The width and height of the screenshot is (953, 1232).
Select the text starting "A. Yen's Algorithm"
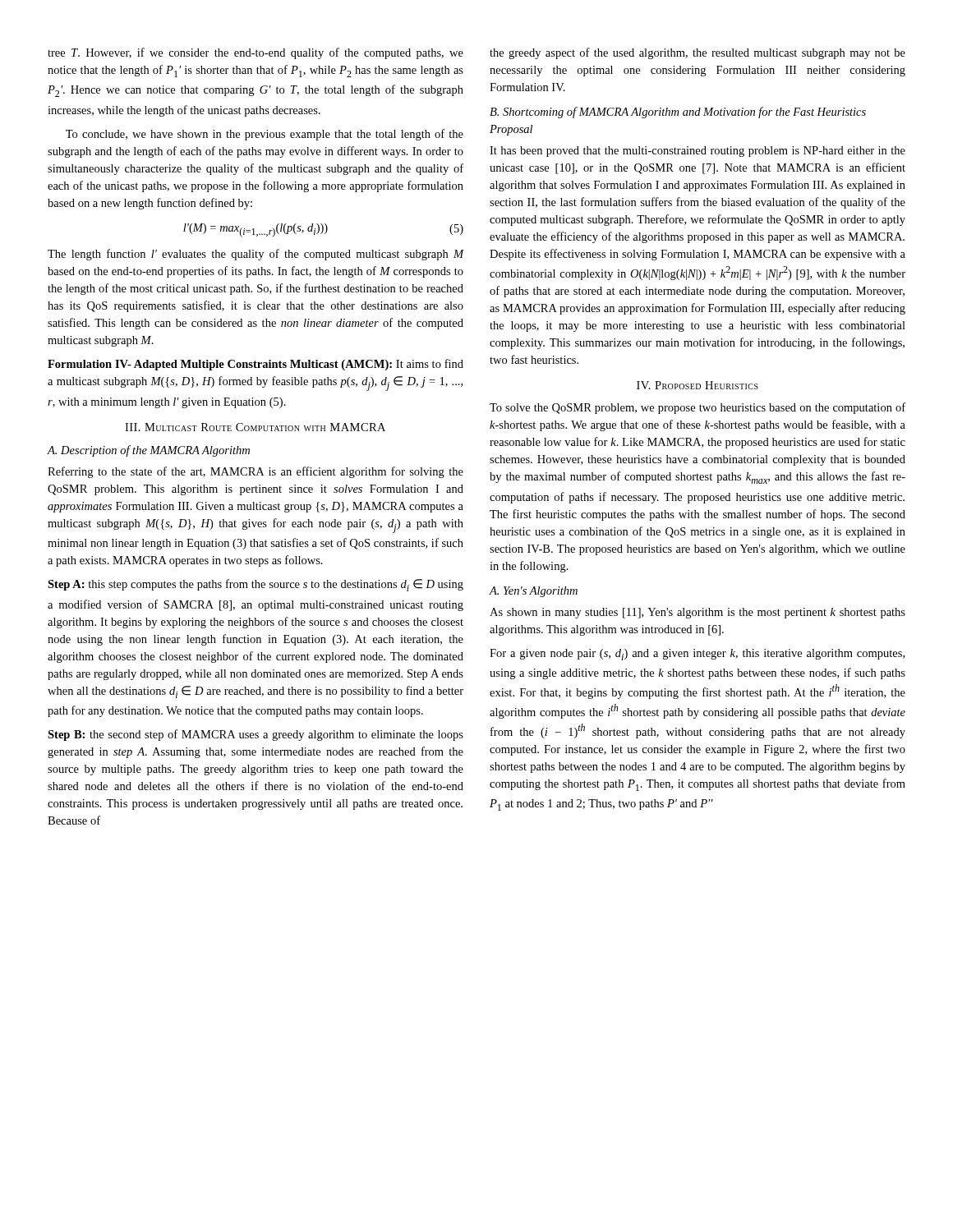[534, 590]
